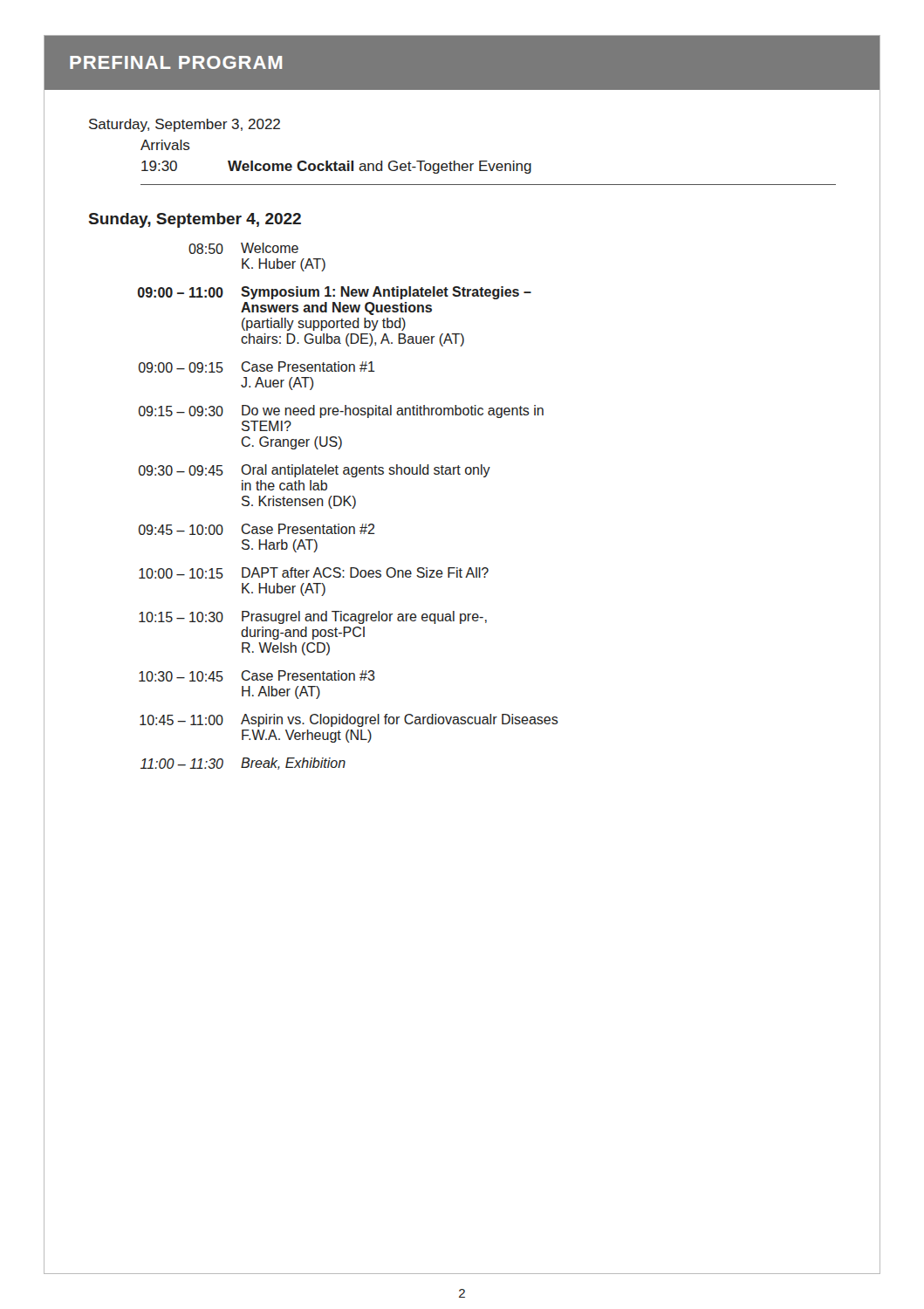Select the block starting "09:45 – 10:00"
Image resolution: width=924 pixels, height=1309 pixels.
[x=257, y=529]
